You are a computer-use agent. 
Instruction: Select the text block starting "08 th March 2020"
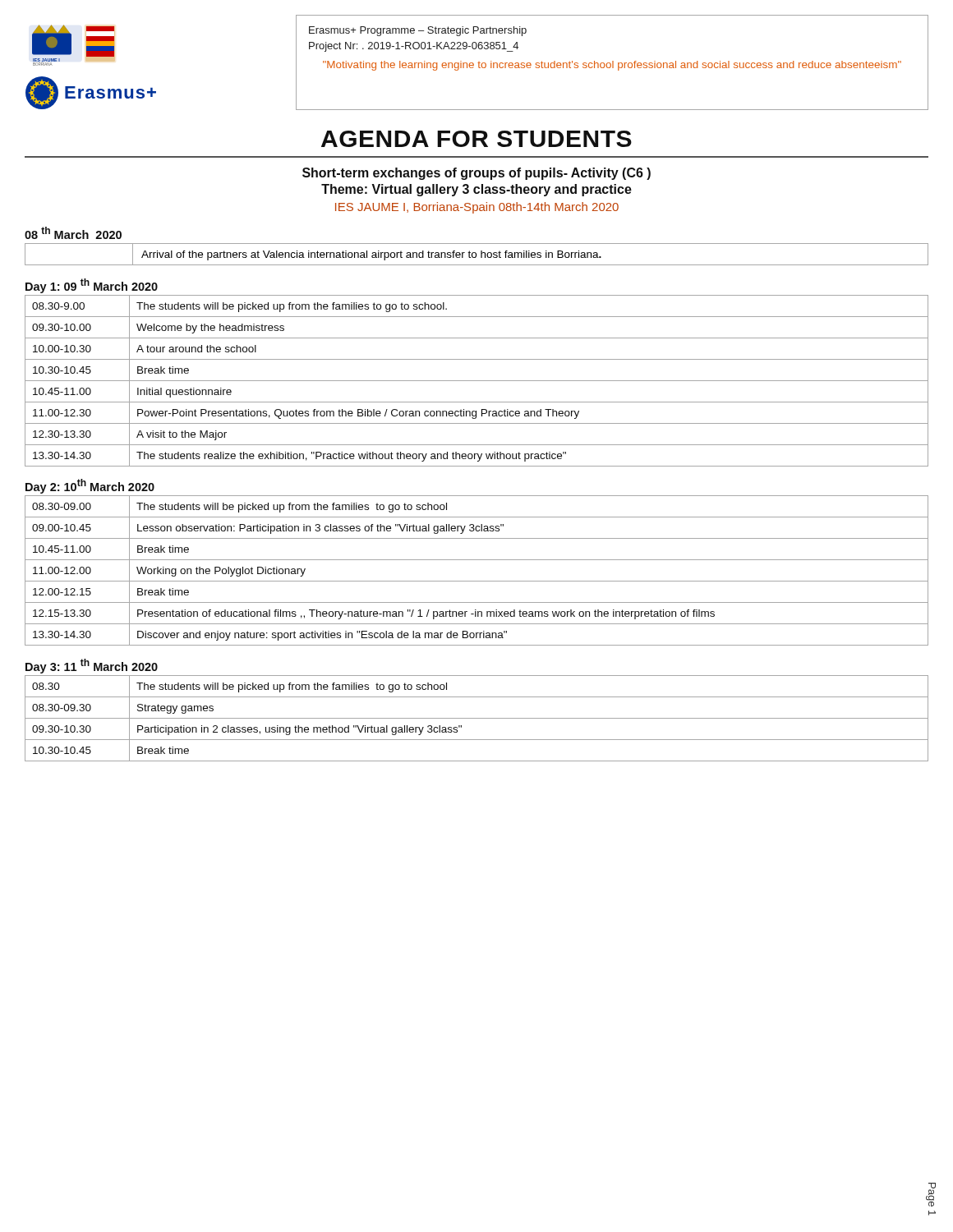73,233
